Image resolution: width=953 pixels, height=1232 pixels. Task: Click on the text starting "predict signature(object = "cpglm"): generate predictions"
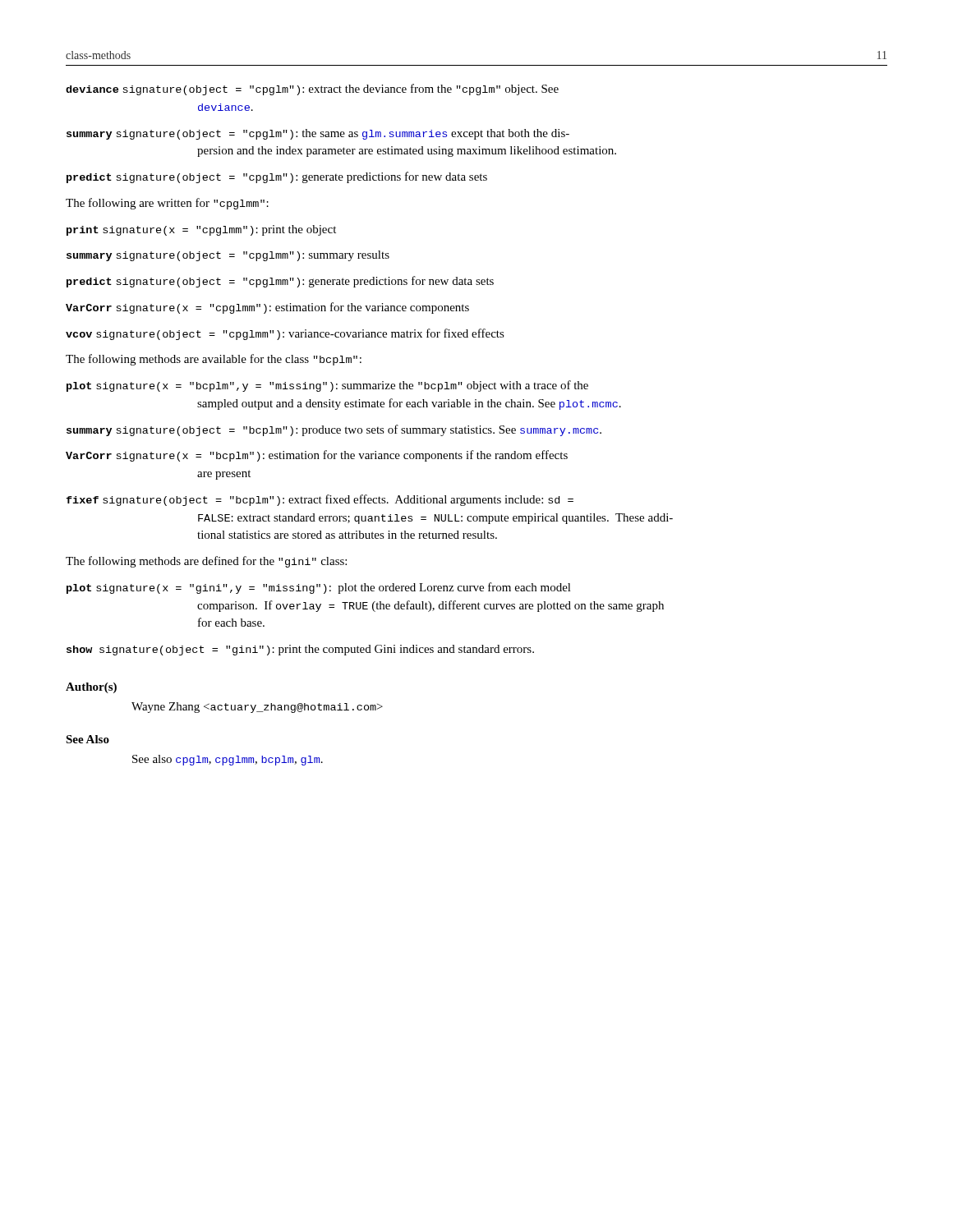[x=277, y=177]
